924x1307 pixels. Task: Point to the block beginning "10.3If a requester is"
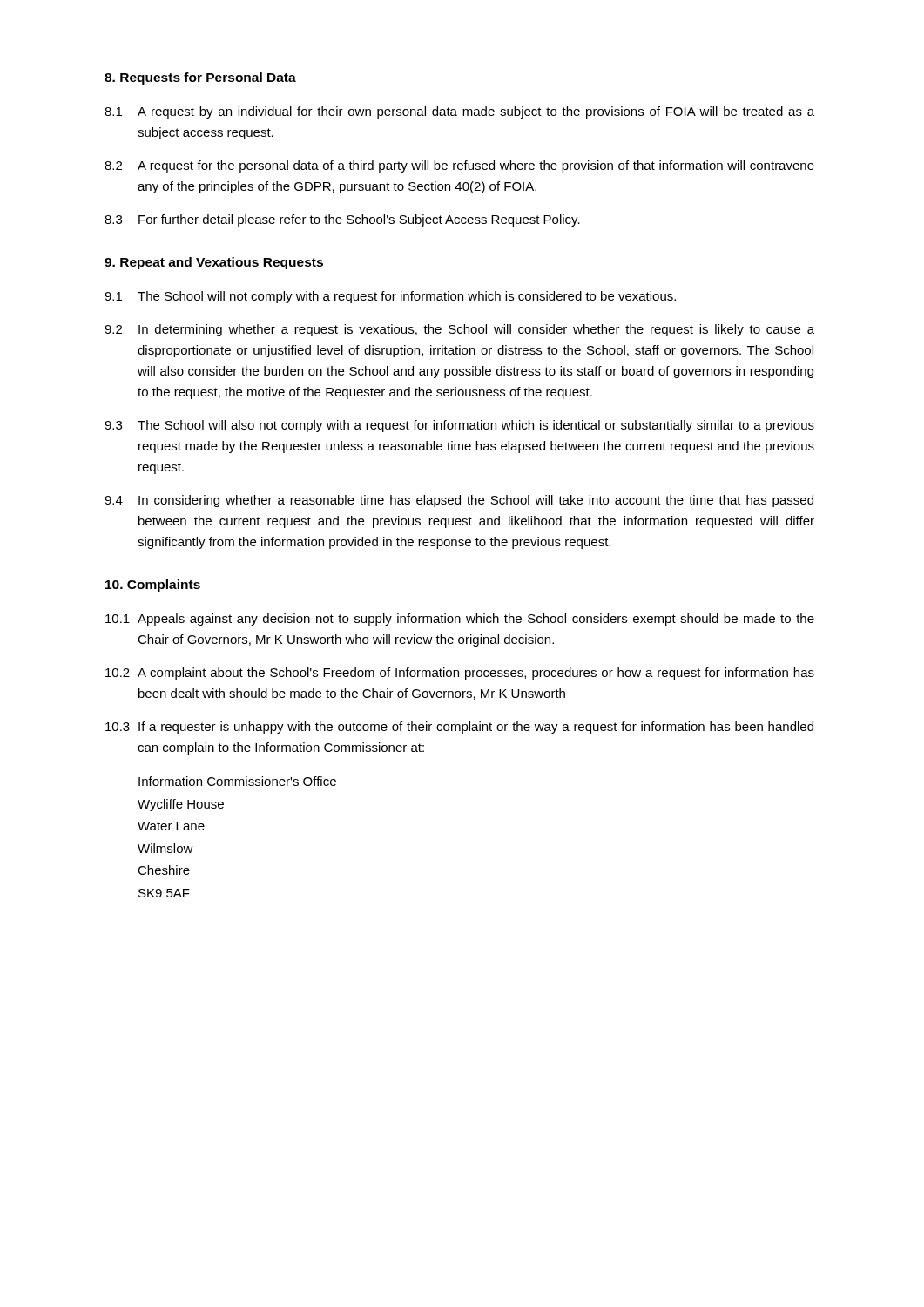click(459, 737)
